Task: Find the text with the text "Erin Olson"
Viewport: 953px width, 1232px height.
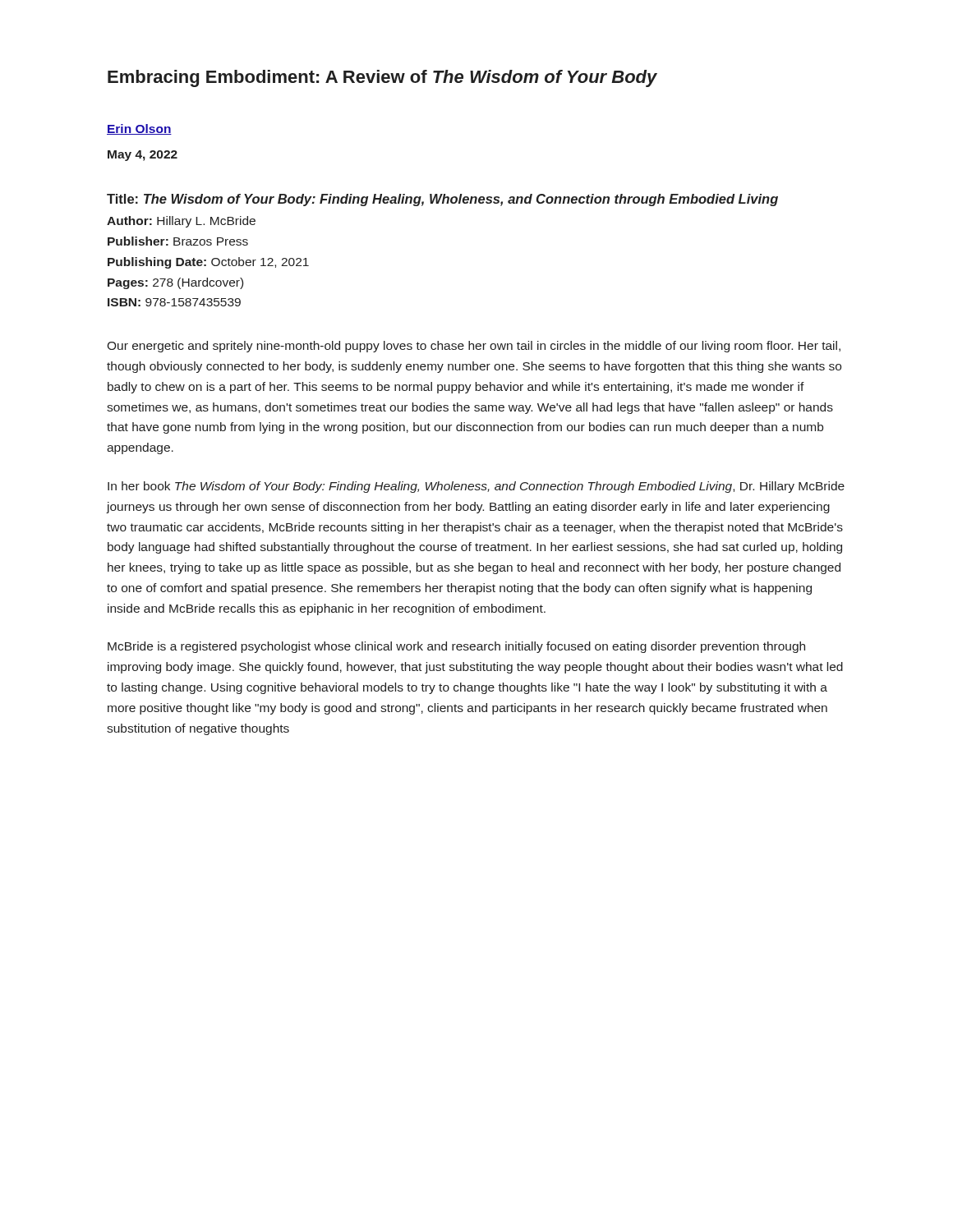Action: 139,129
